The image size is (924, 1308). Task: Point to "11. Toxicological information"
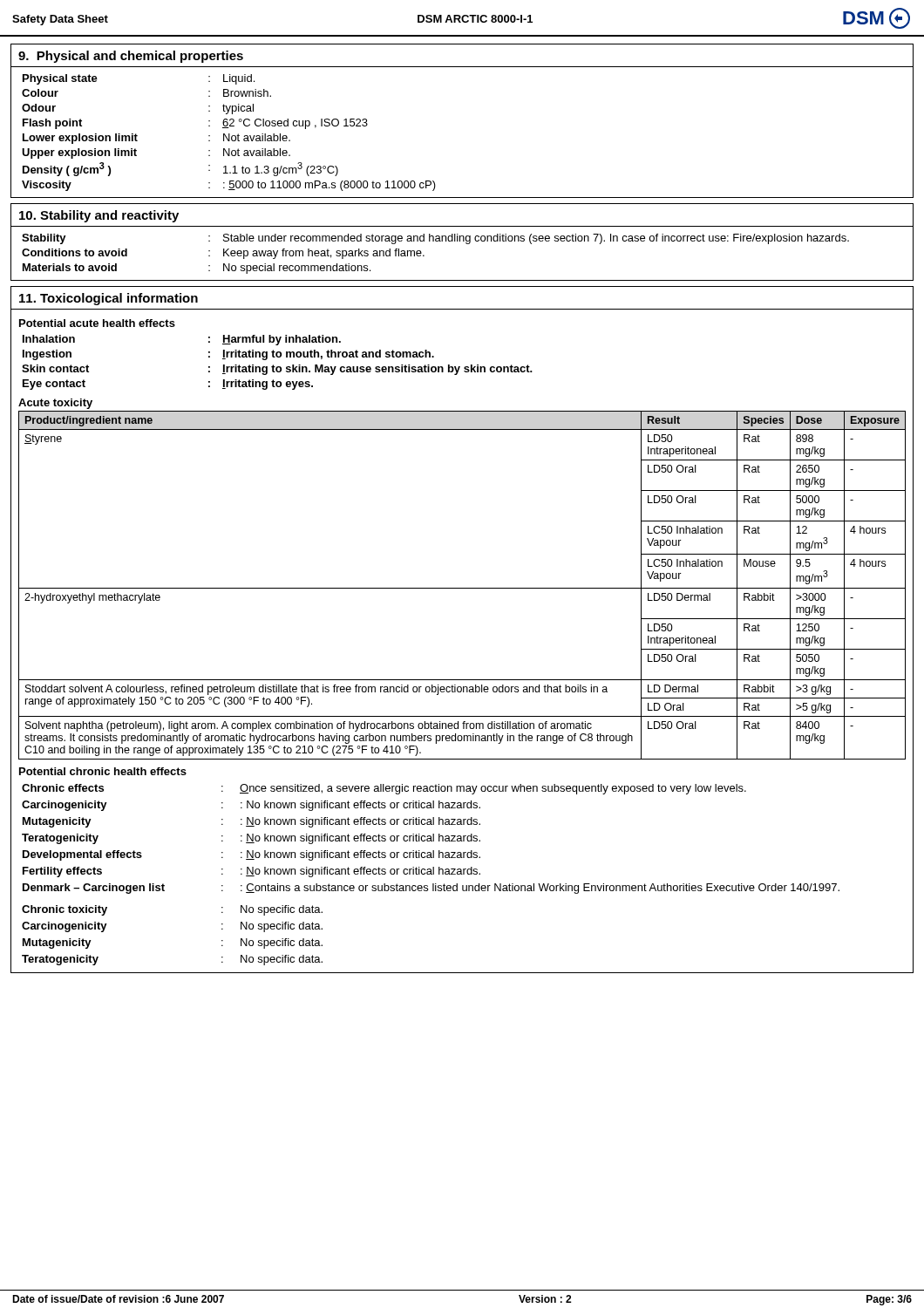coord(108,298)
